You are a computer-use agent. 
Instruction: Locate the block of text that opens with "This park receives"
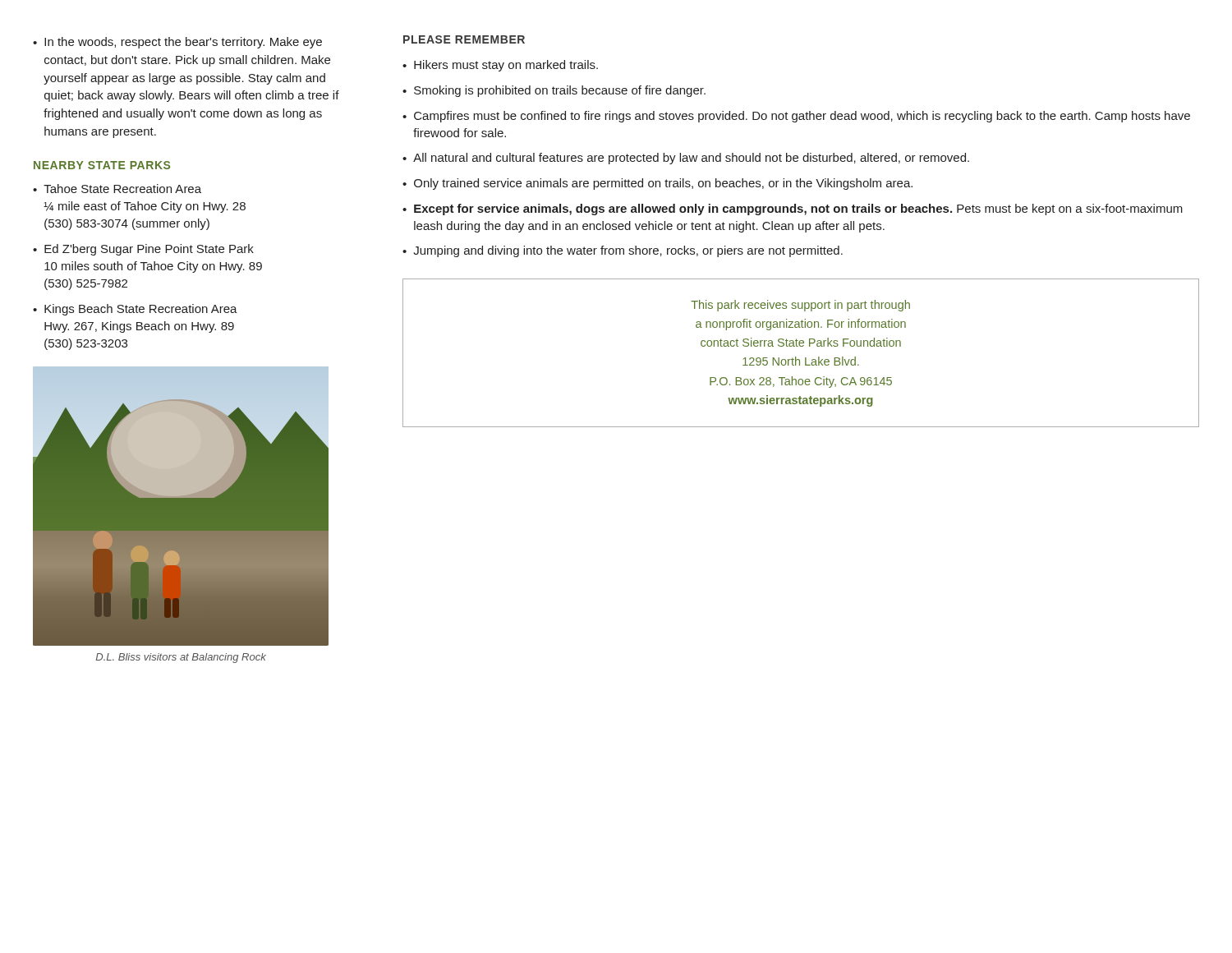pos(801,352)
